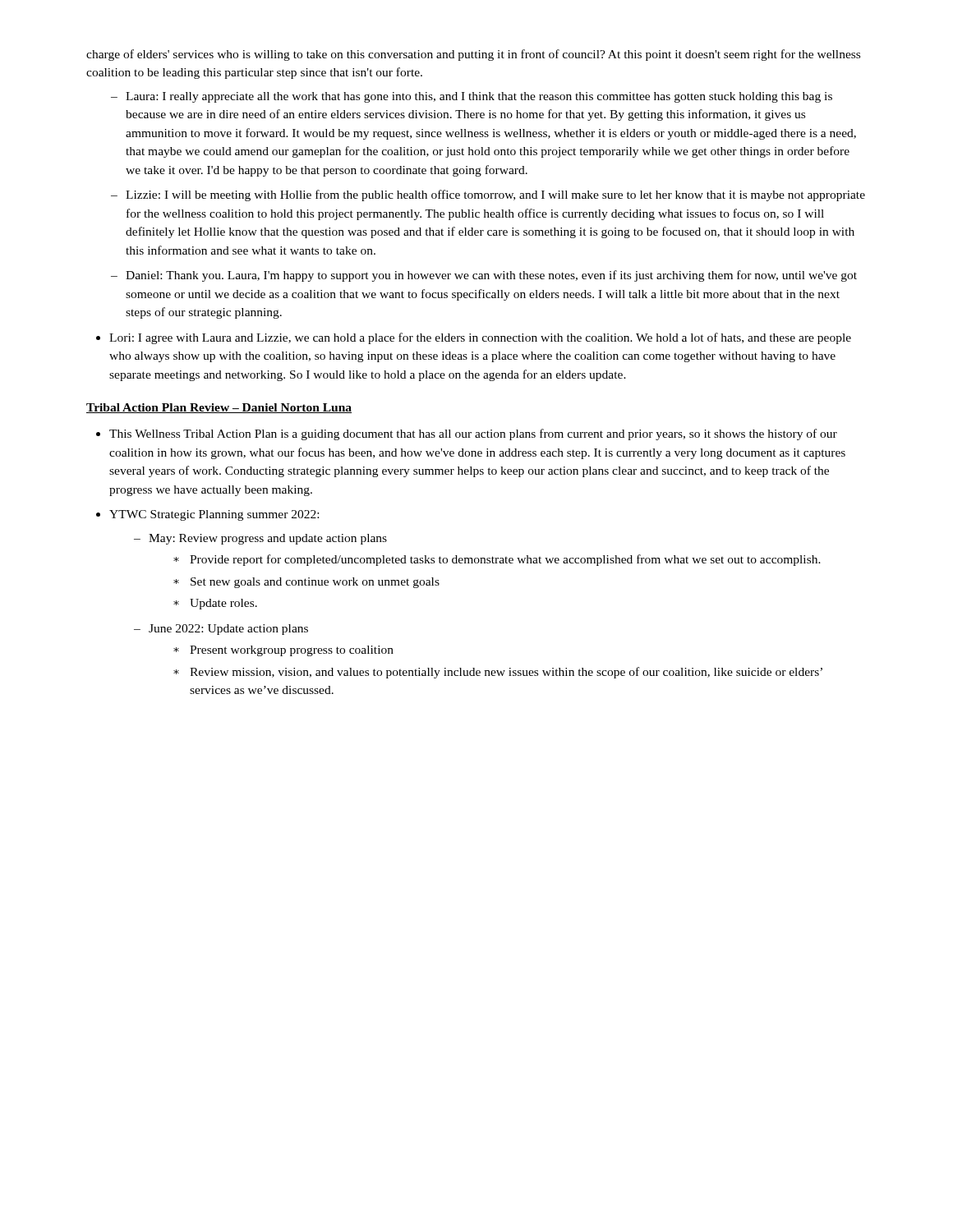The image size is (953, 1232).
Task: Locate the block of text that opens with "Set new goals"
Action: tap(315, 581)
